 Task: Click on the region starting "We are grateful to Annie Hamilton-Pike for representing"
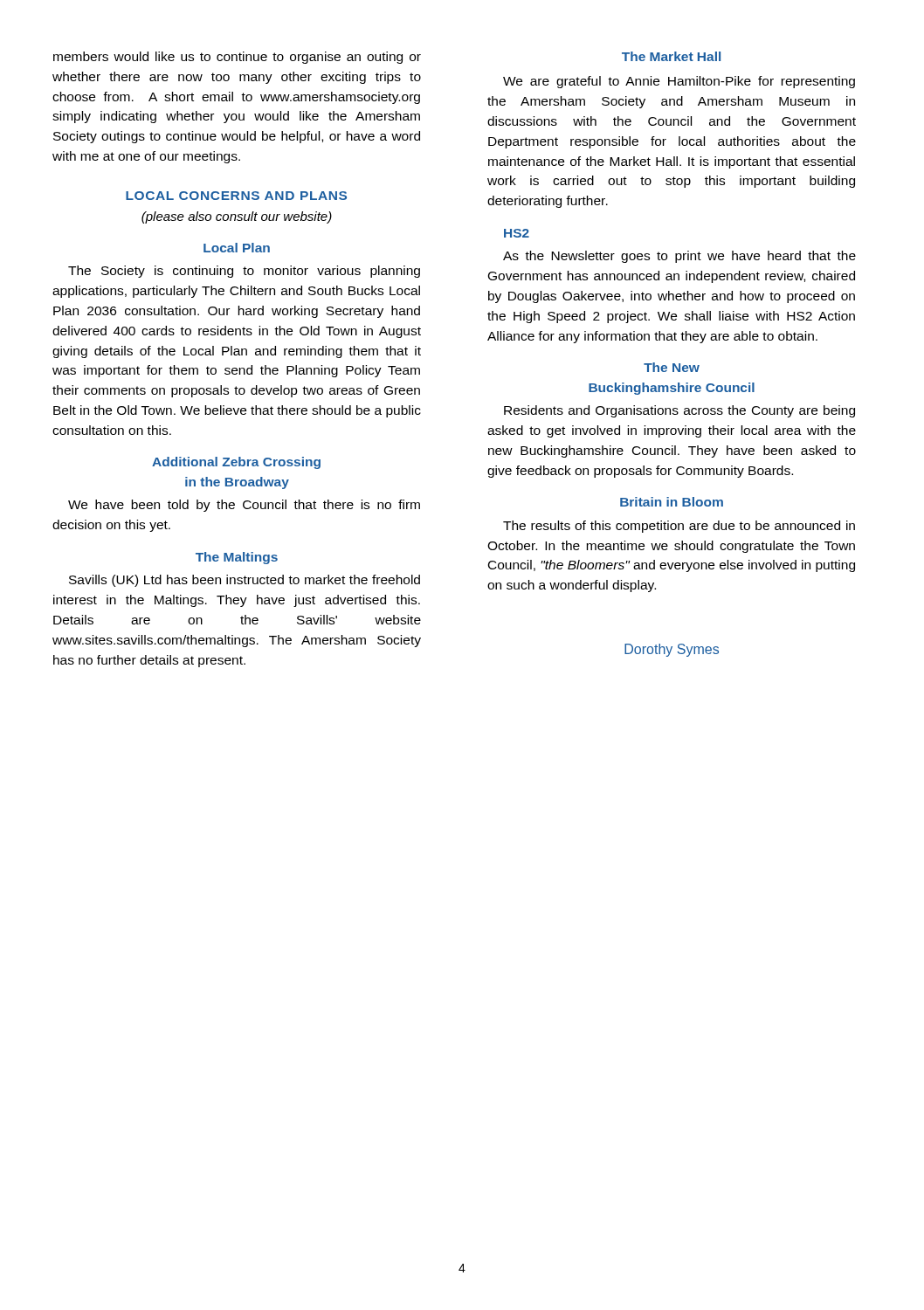672,141
